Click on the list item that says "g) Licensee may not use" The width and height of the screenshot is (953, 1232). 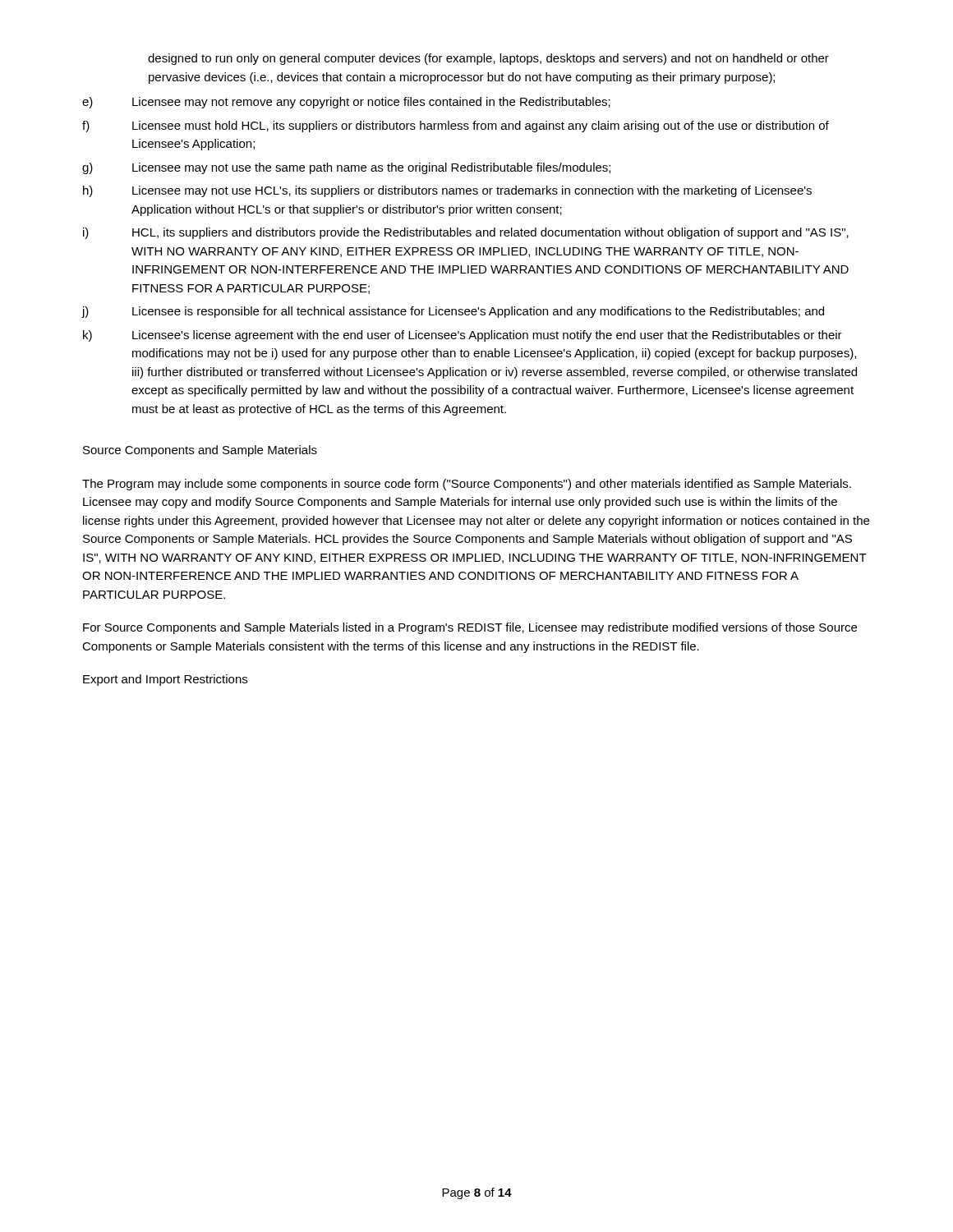pyautogui.click(x=476, y=167)
